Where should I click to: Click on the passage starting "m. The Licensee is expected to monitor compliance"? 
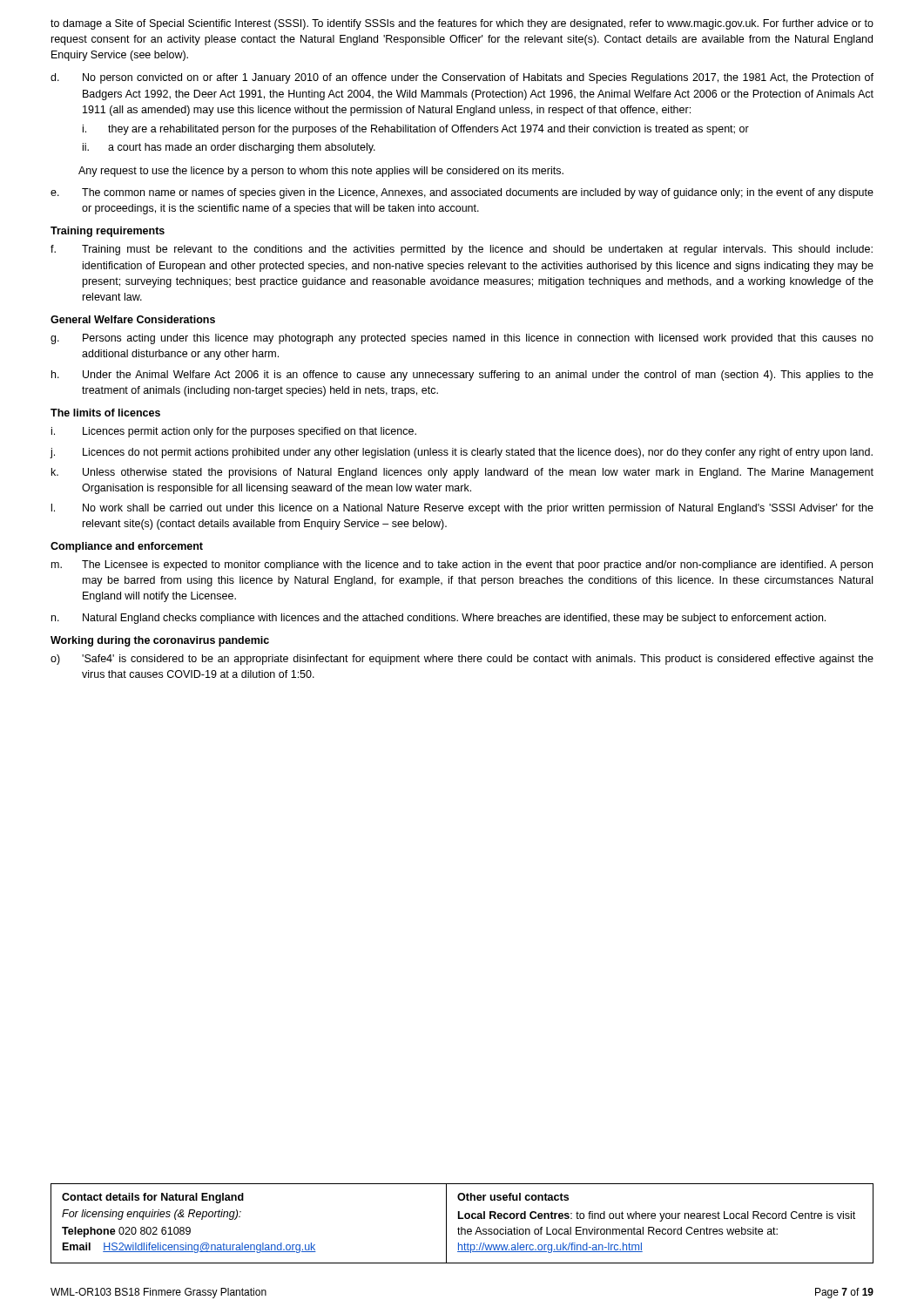[x=462, y=581]
